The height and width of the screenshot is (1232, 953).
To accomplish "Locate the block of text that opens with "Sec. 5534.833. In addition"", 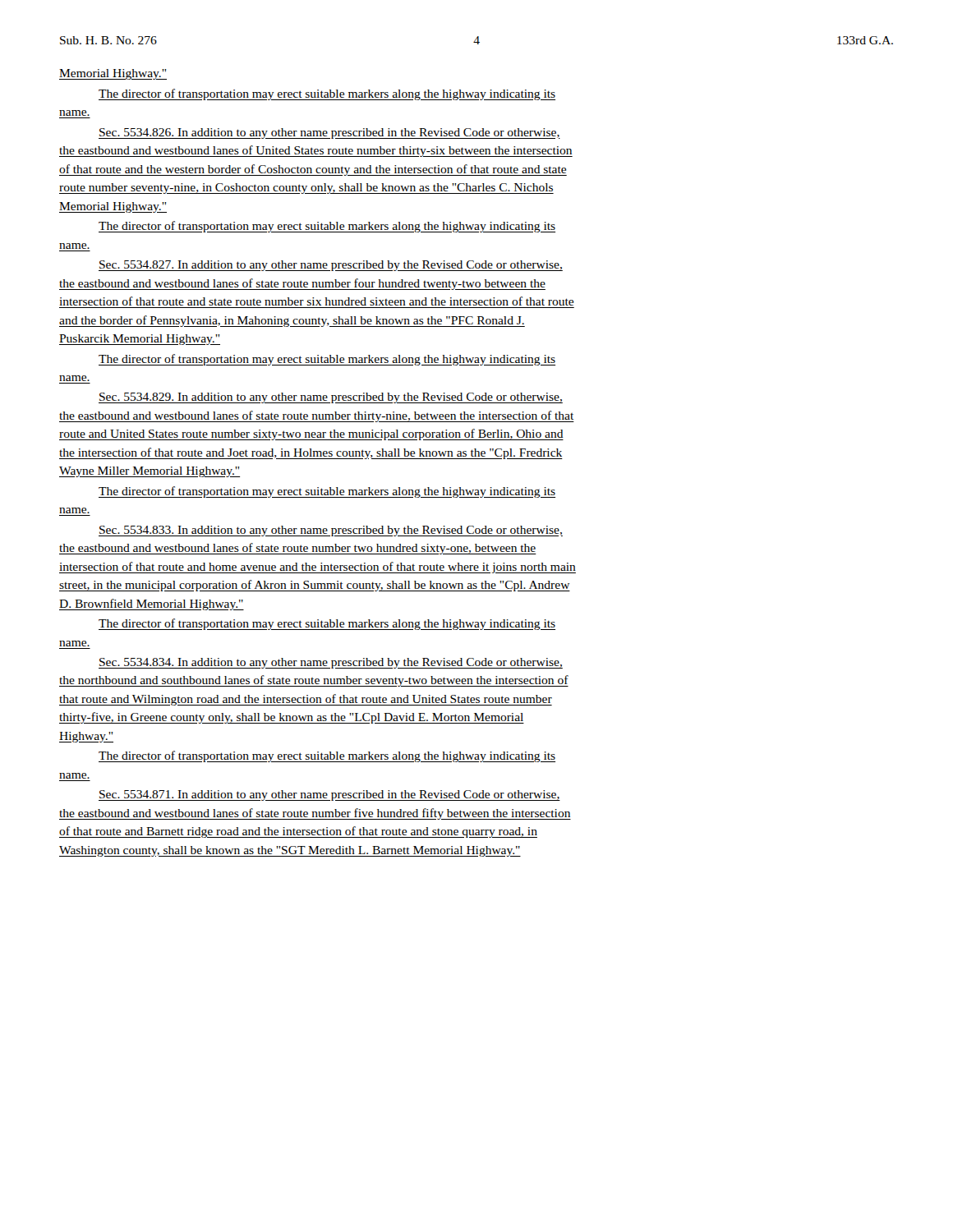I will click(476, 567).
